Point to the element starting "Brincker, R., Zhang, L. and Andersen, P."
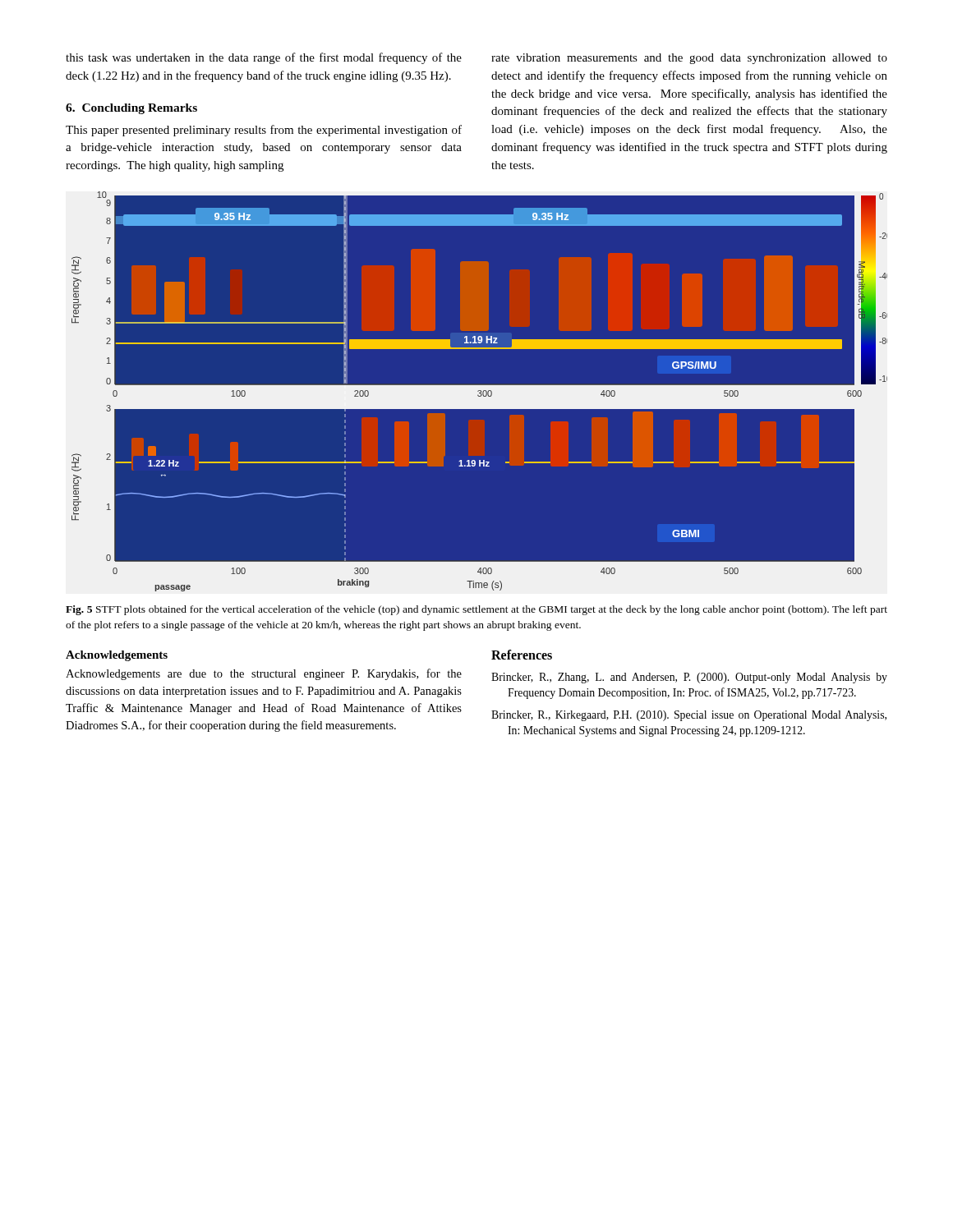953x1232 pixels. coord(689,685)
